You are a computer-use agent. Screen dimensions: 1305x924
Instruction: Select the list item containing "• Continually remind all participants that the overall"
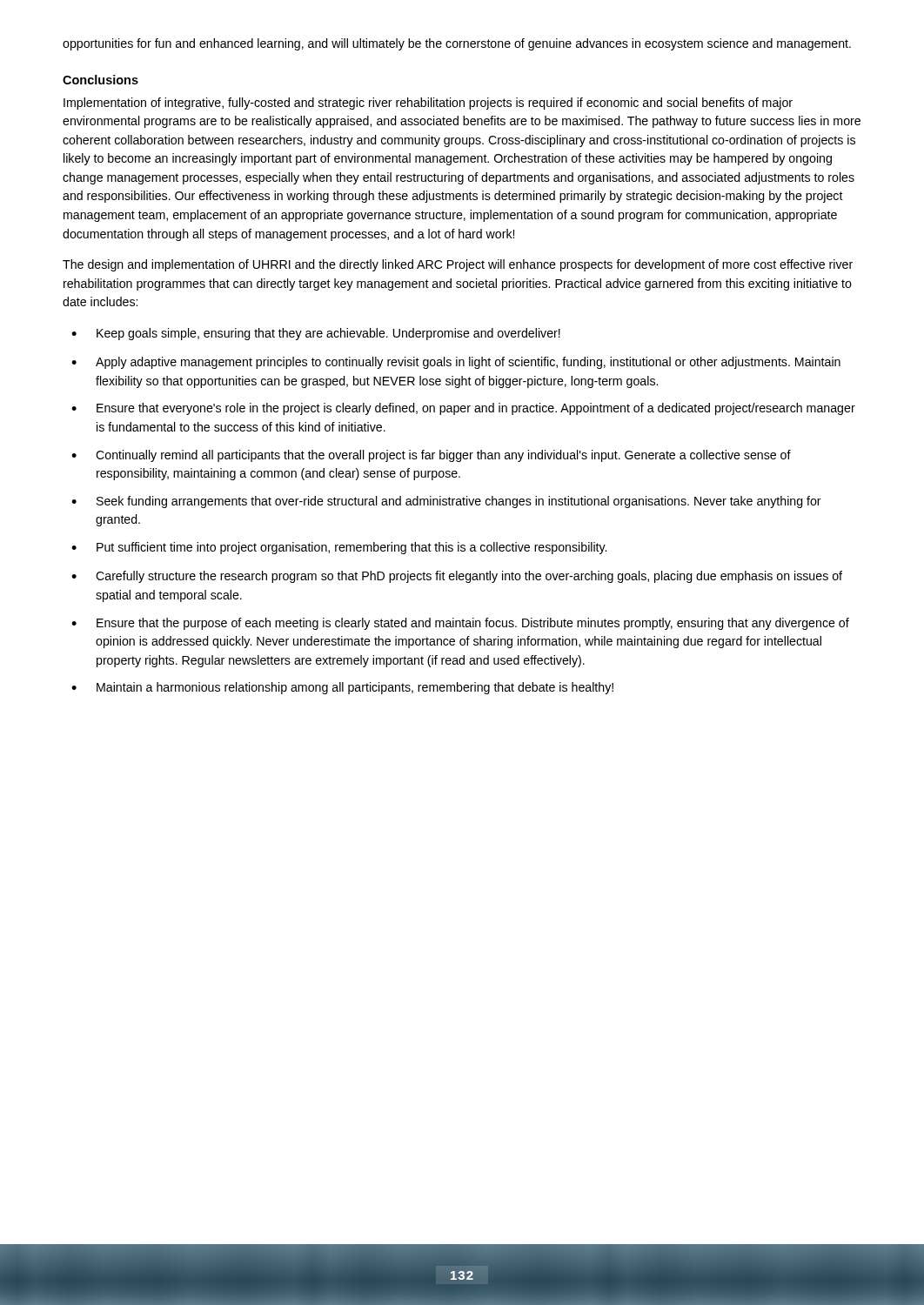(466, 465)
